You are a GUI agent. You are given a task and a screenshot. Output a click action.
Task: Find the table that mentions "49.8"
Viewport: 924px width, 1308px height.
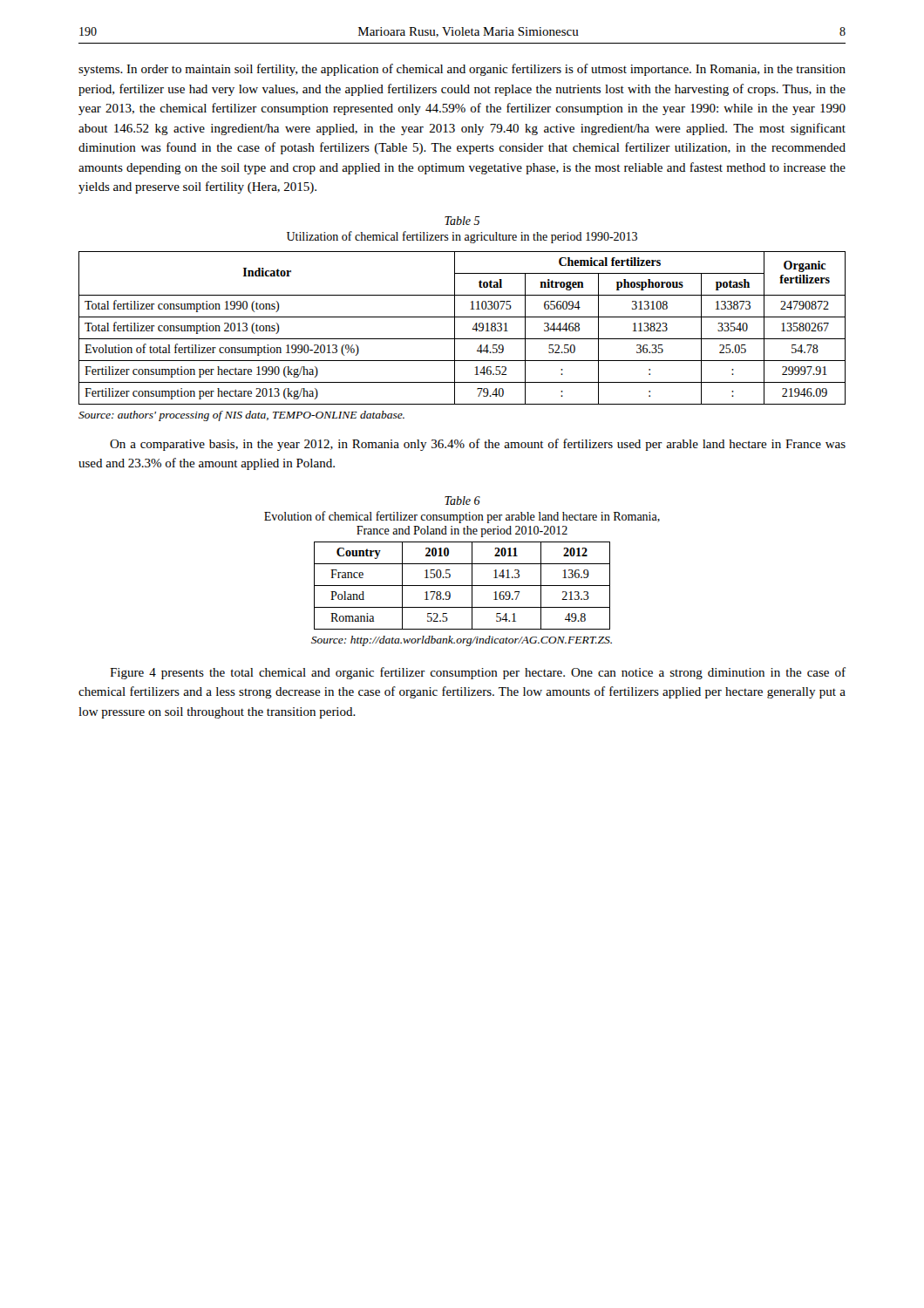point(462,585)
